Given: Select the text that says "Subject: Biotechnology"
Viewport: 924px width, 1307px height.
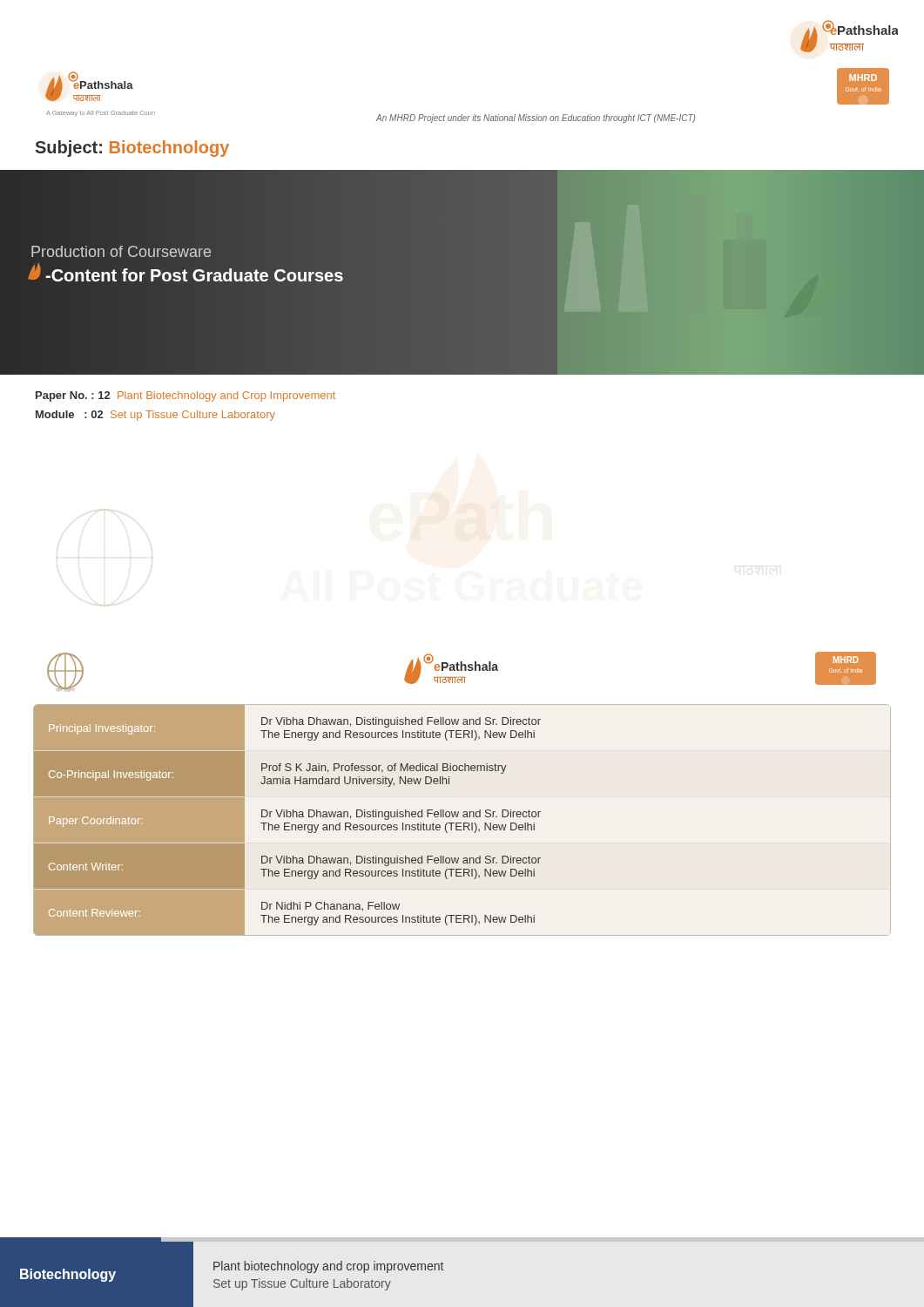Looking at the screenshot, I should 132,147.
